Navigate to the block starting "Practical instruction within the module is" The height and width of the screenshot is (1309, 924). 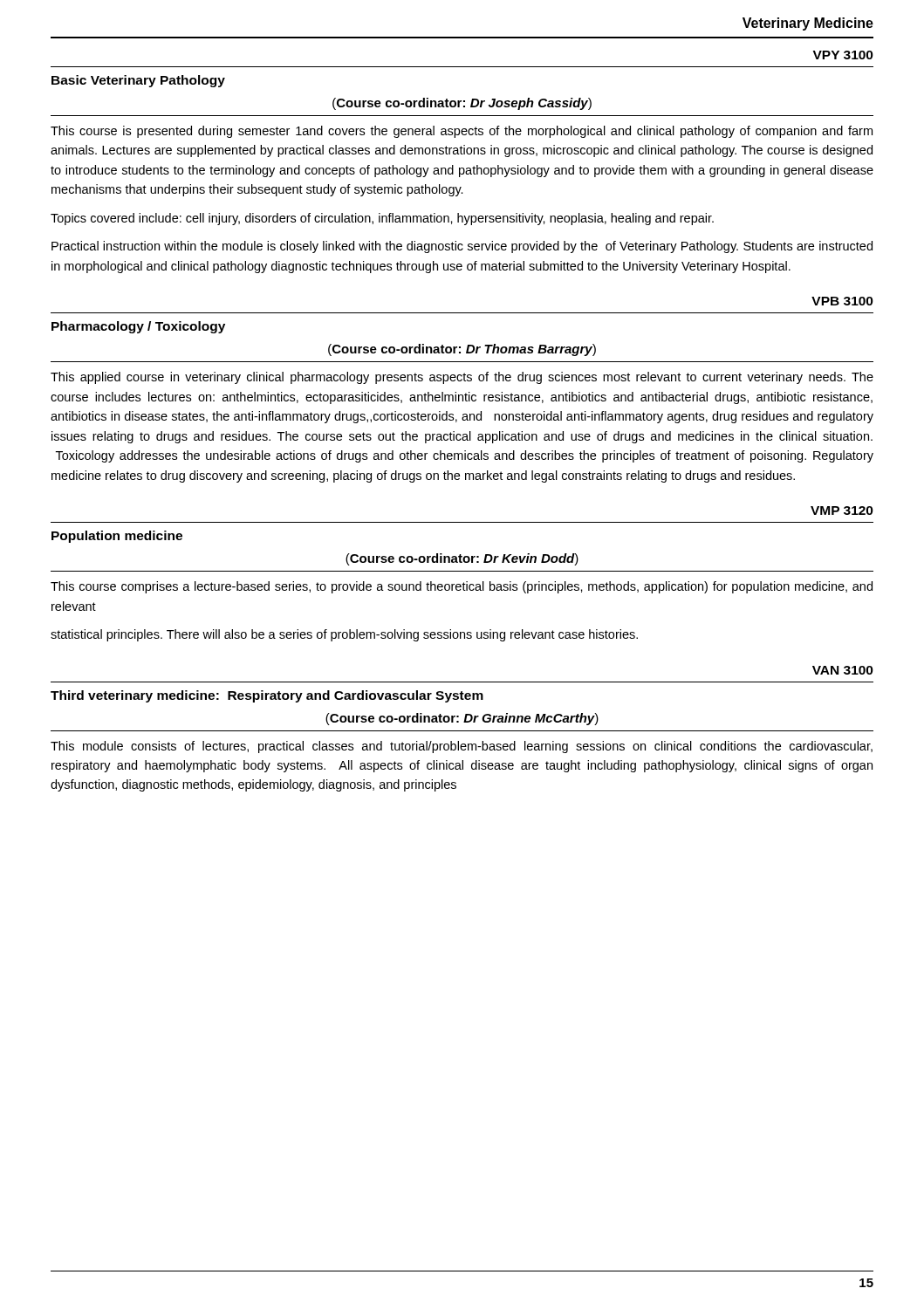click(x=462, y=256)
